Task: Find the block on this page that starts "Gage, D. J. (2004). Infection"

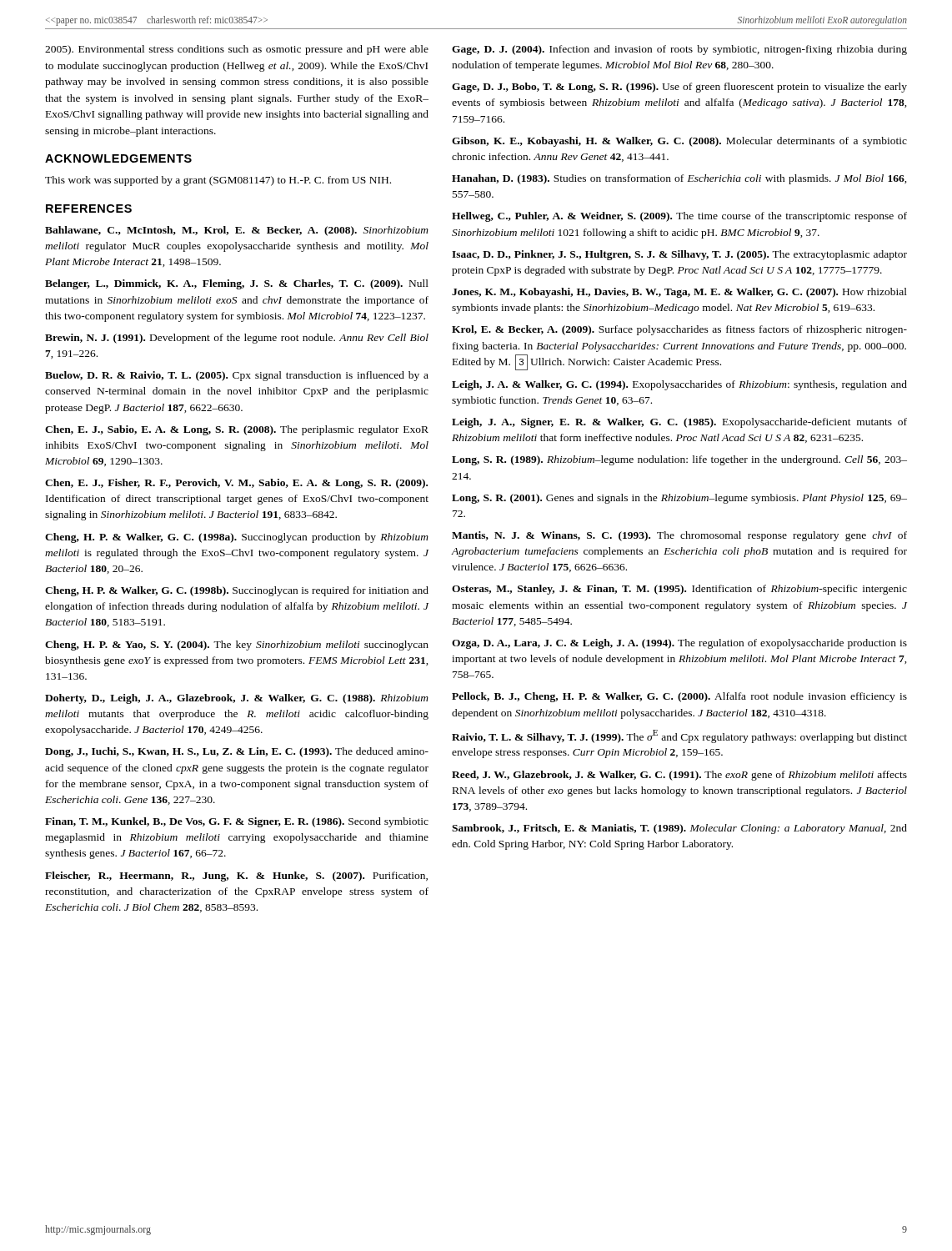Action: (679, 57)
